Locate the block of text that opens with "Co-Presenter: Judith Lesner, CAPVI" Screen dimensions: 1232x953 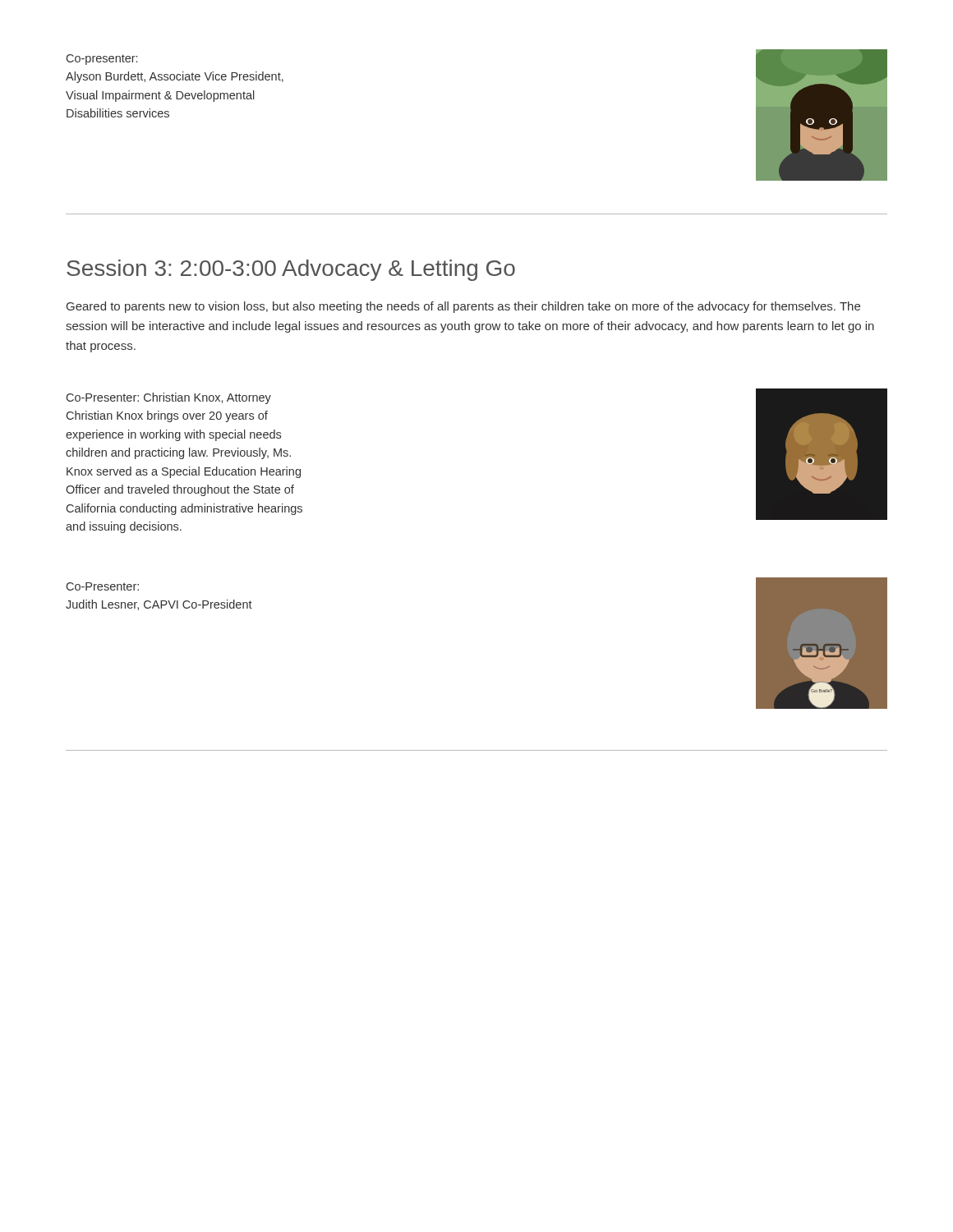pos(159,595)
